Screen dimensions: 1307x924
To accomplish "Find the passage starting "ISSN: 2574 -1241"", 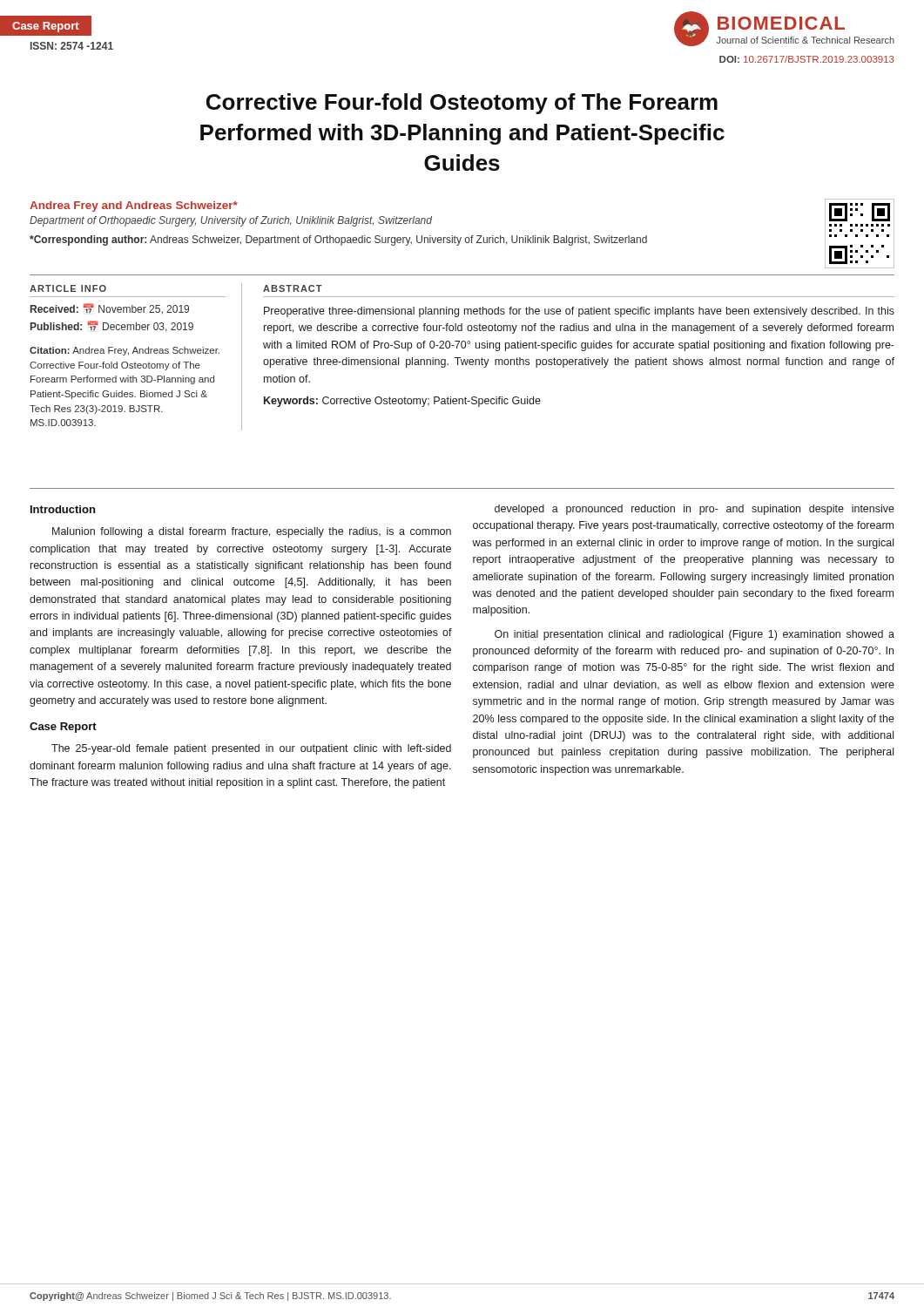I will tap(71, 46).
